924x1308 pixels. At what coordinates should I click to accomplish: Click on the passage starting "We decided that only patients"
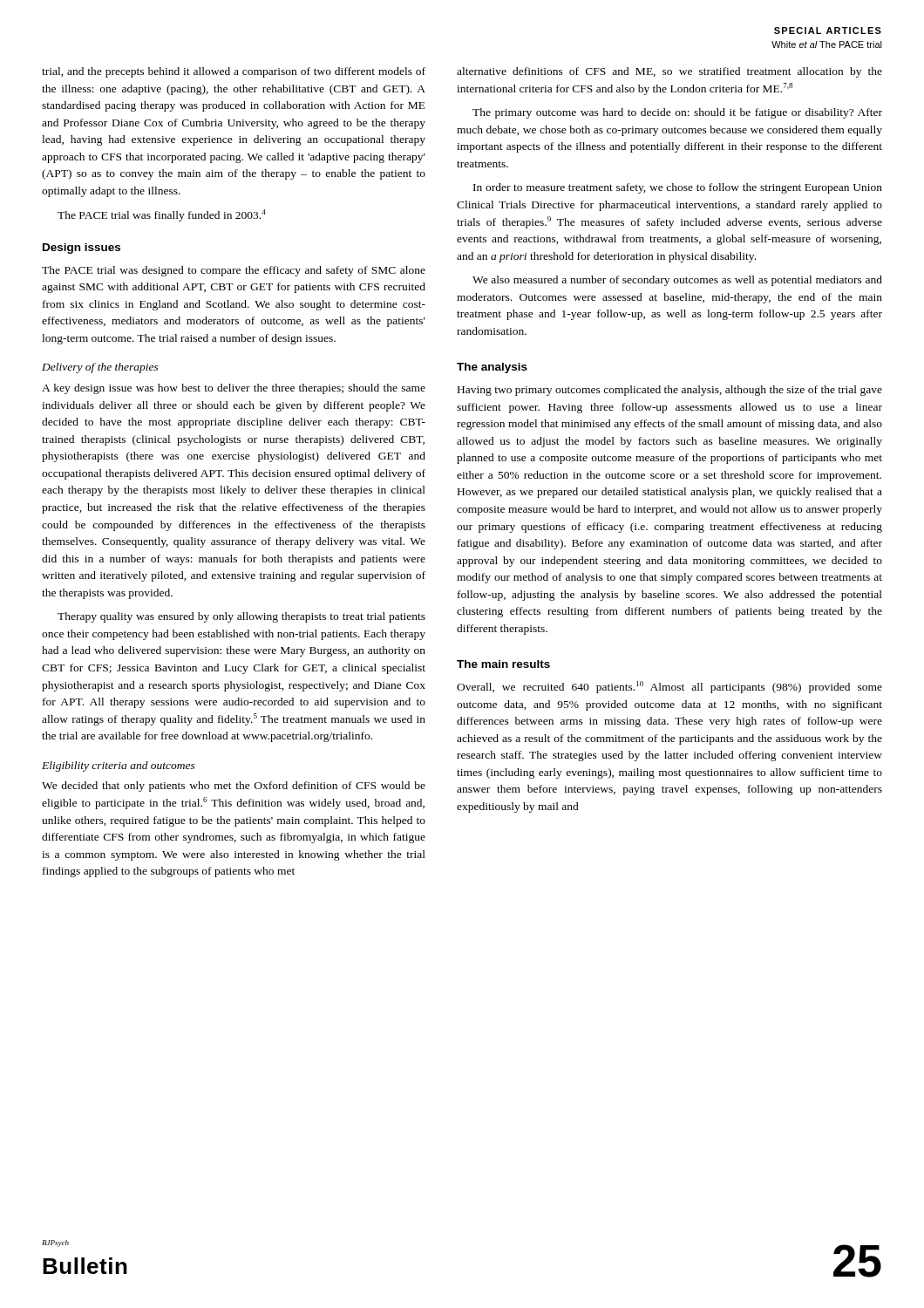(x=234, y=828)
